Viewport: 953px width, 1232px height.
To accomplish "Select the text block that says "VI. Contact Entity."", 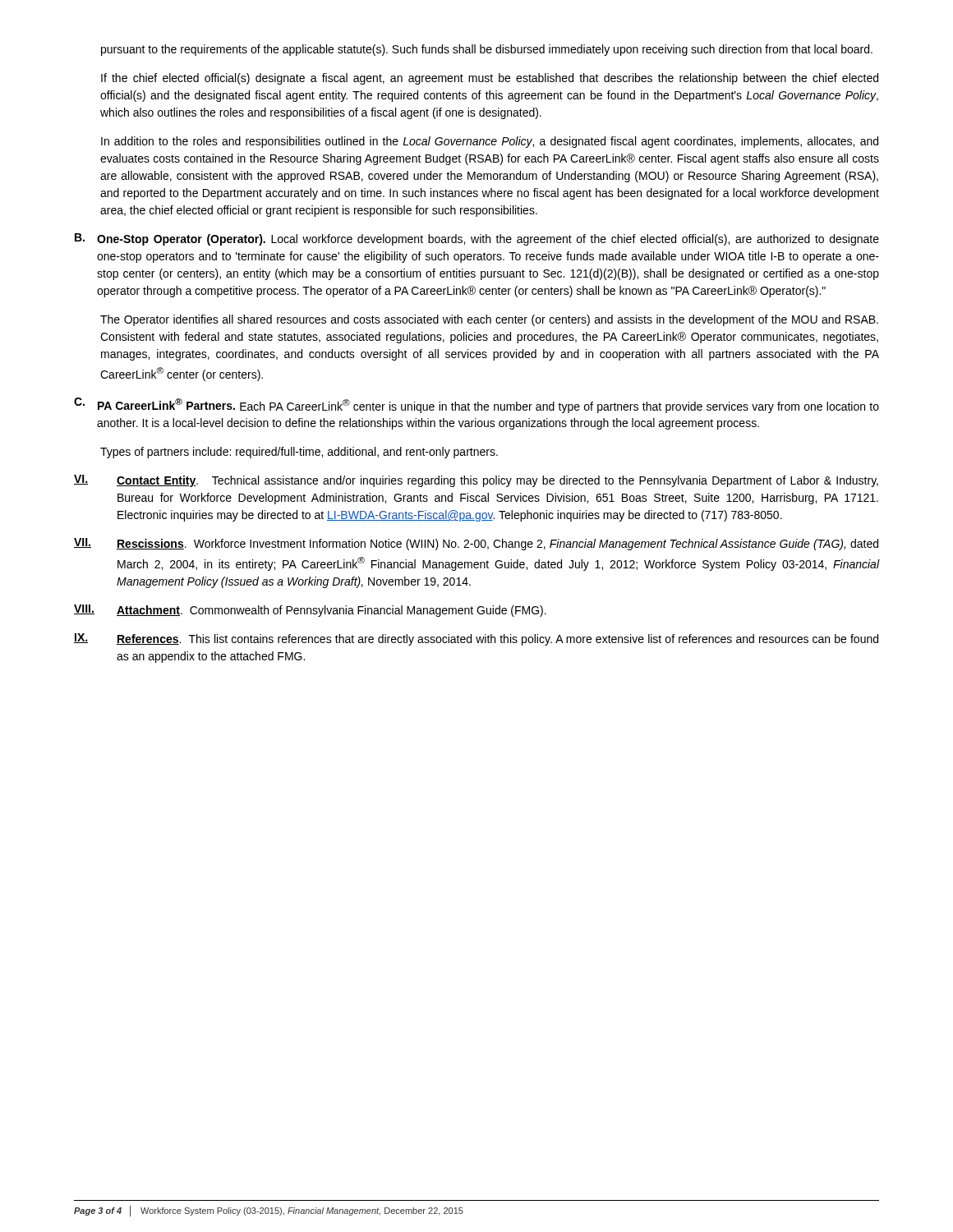I will (476, 498).
